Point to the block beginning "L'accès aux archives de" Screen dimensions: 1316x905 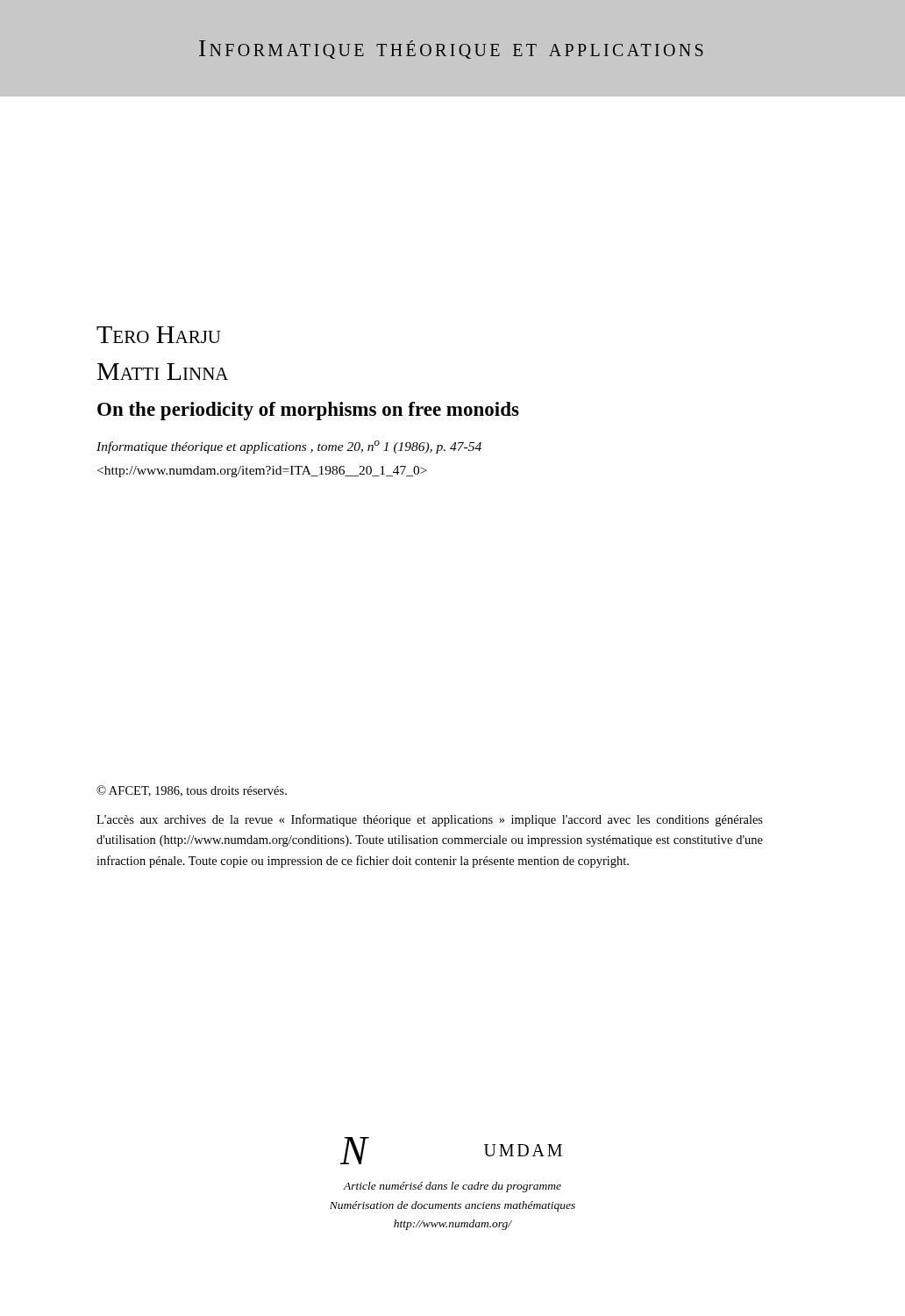click(x=430, y=840)
